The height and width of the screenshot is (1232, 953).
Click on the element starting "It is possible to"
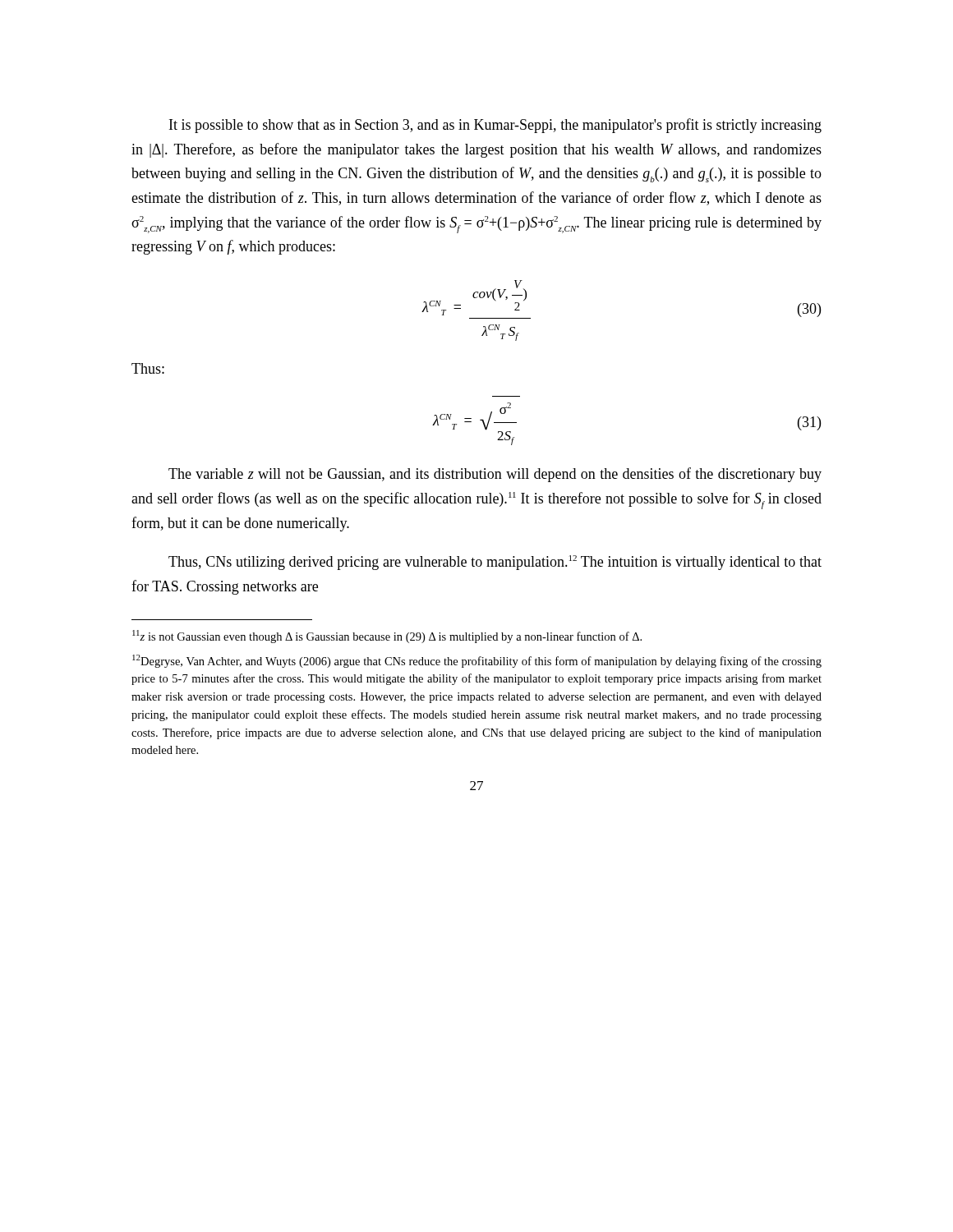[476, 187]
